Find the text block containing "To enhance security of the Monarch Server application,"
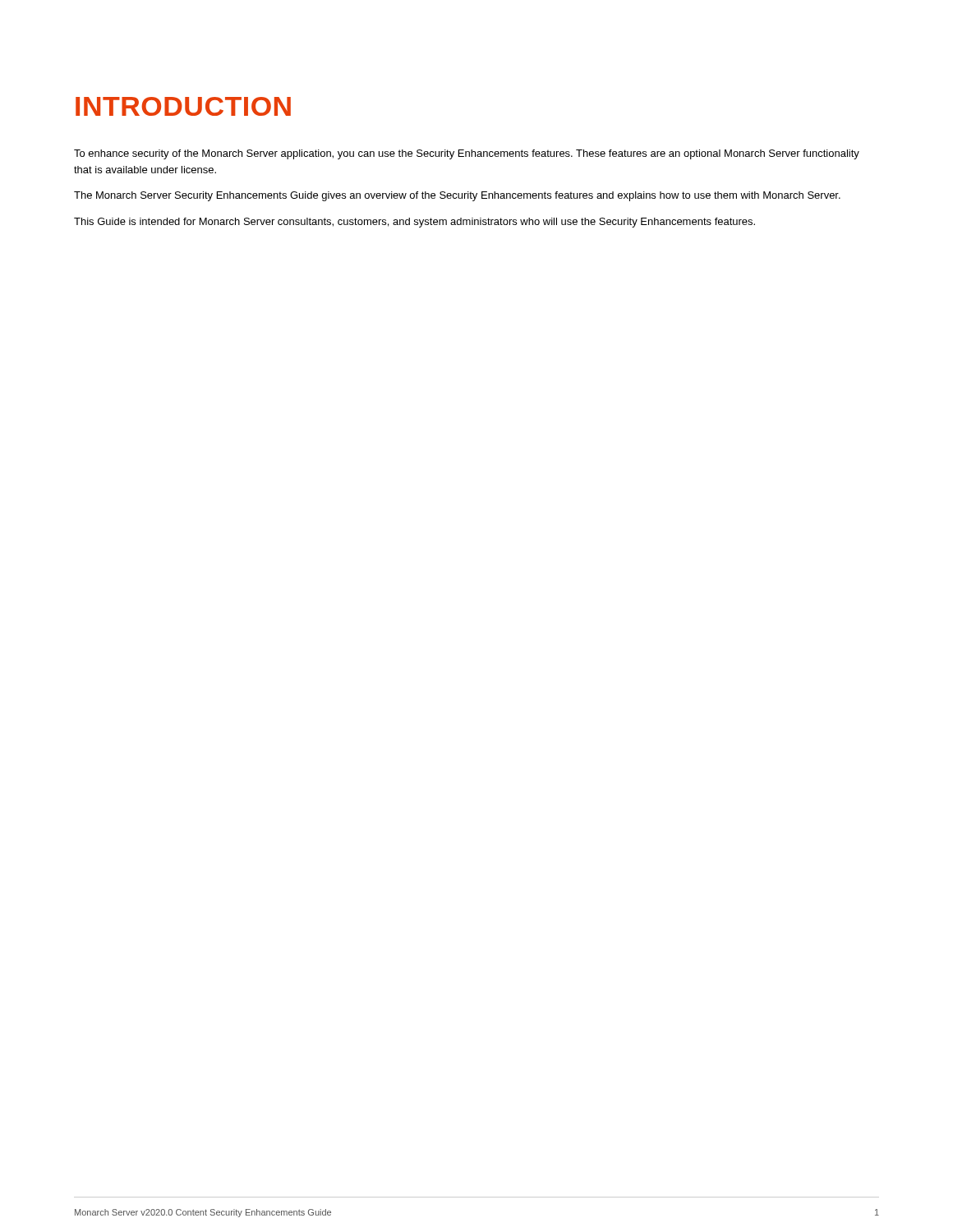The height and width of the screenshot is (1232, 953). click(467, 161)
